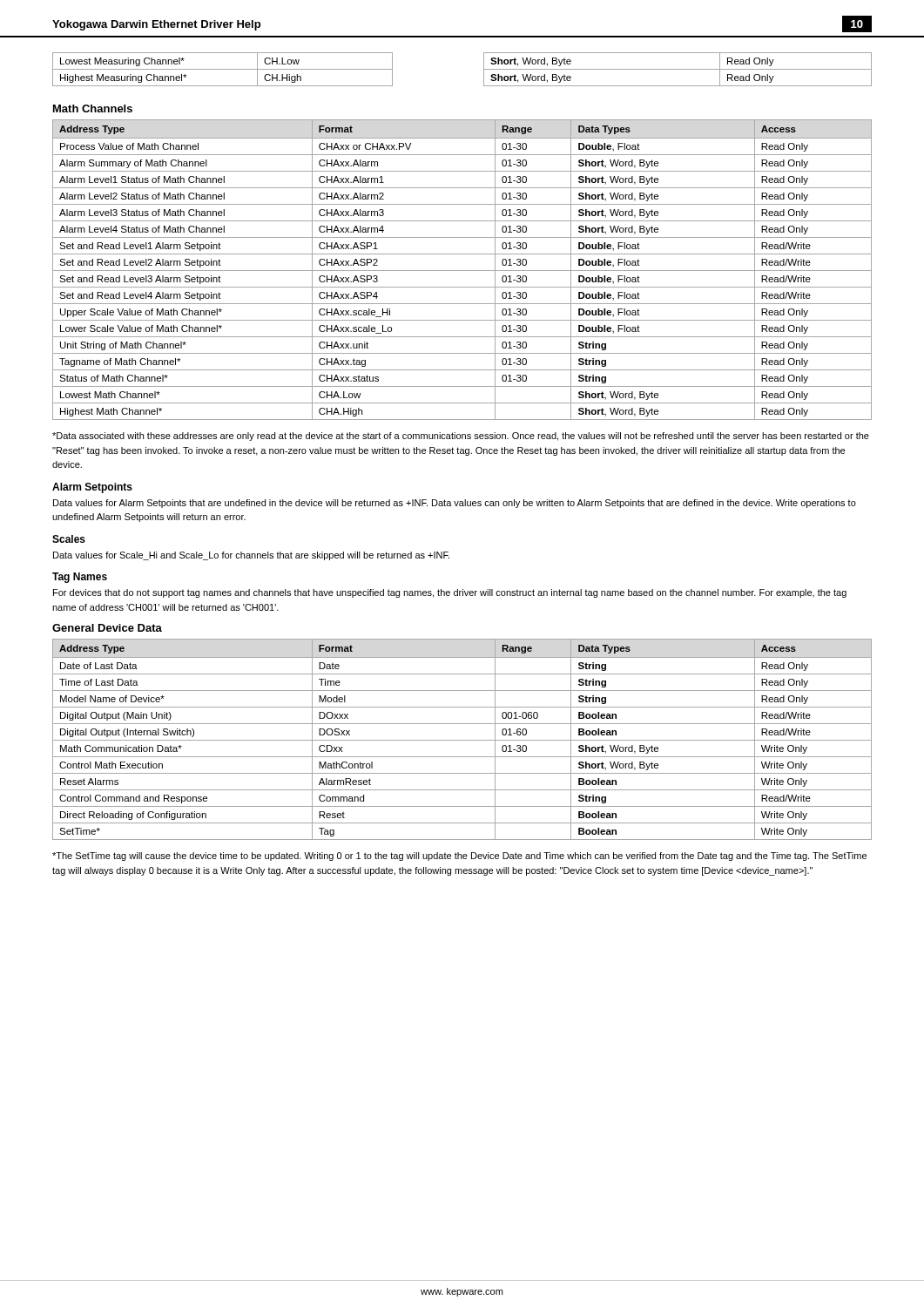Navigate to the block starting "Data associated with these addresses"
The height and width of the screenshot is (1307, 924).
(461, 450)
